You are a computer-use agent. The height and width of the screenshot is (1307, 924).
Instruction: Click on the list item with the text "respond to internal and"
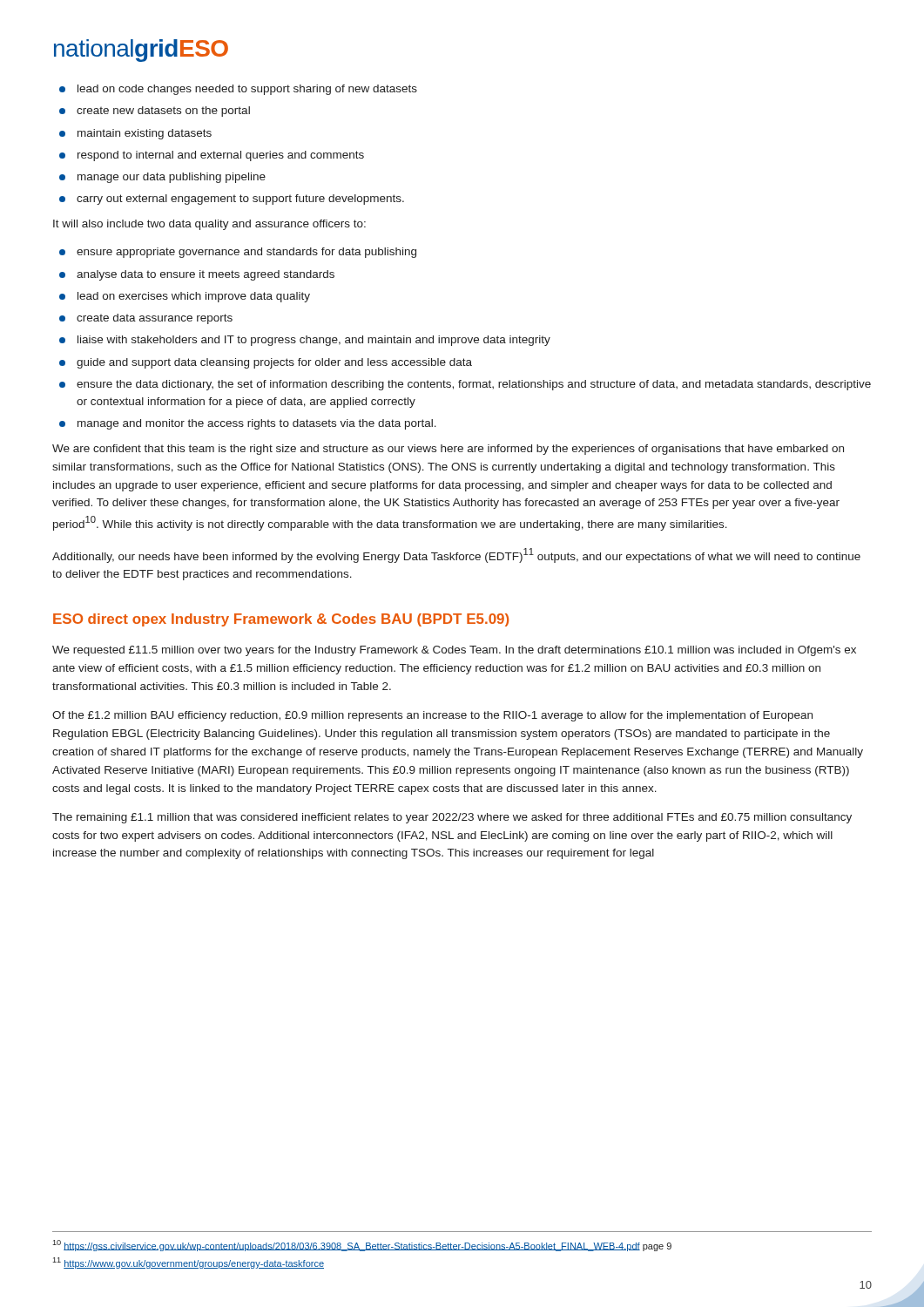220,154
